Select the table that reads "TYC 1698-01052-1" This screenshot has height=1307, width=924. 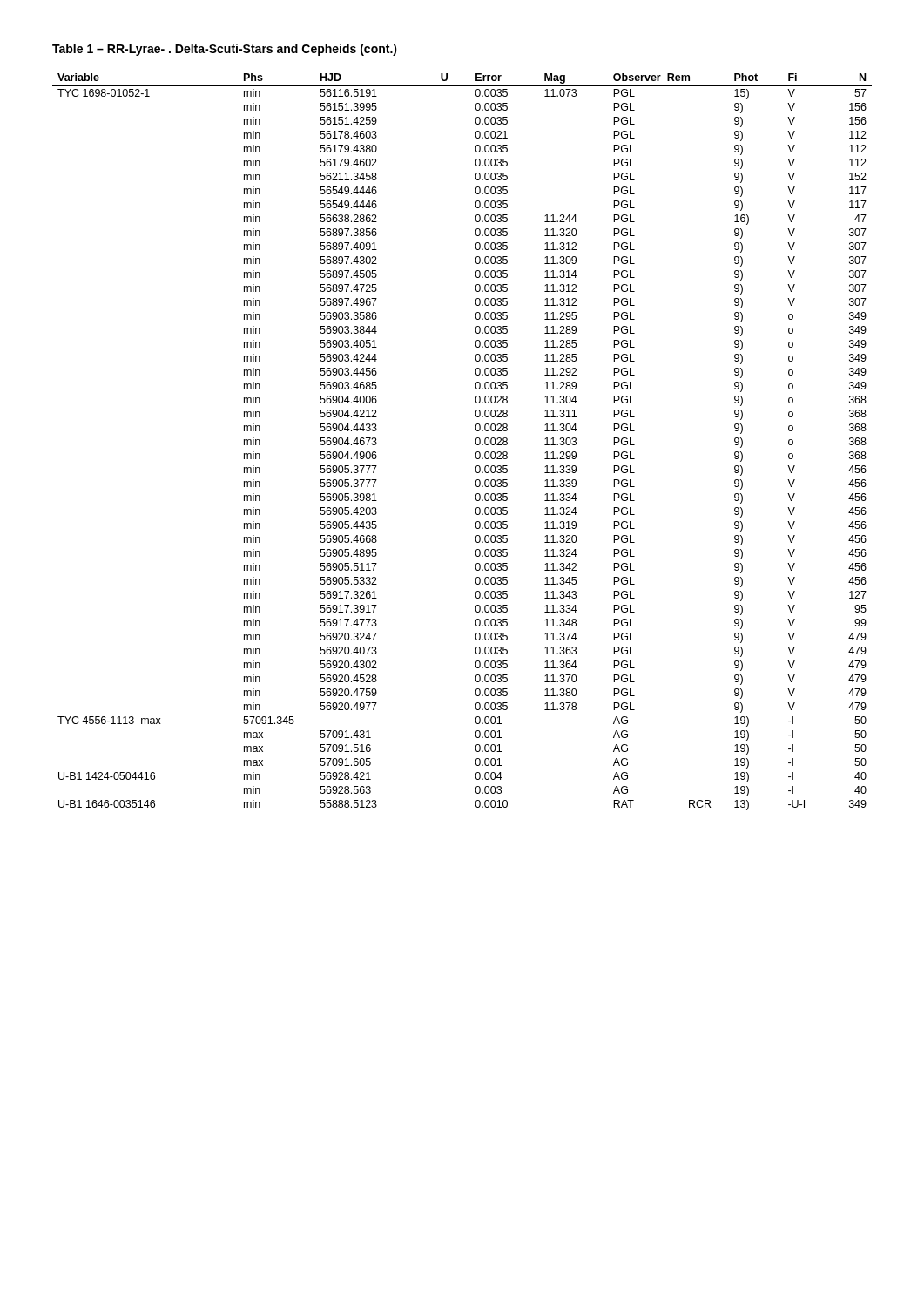click(462, 440)
